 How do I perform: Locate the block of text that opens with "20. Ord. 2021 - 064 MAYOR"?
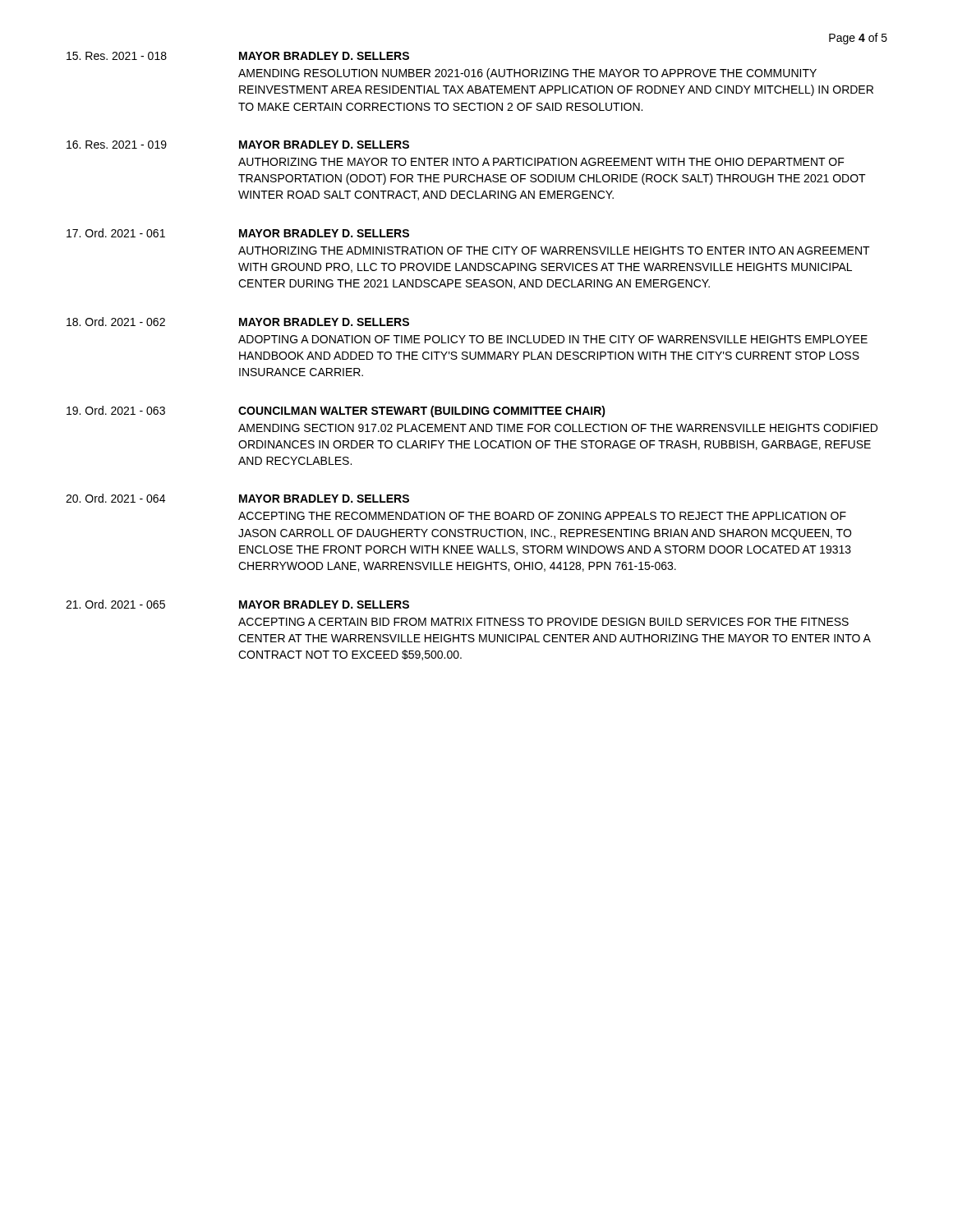coord(476,533)
